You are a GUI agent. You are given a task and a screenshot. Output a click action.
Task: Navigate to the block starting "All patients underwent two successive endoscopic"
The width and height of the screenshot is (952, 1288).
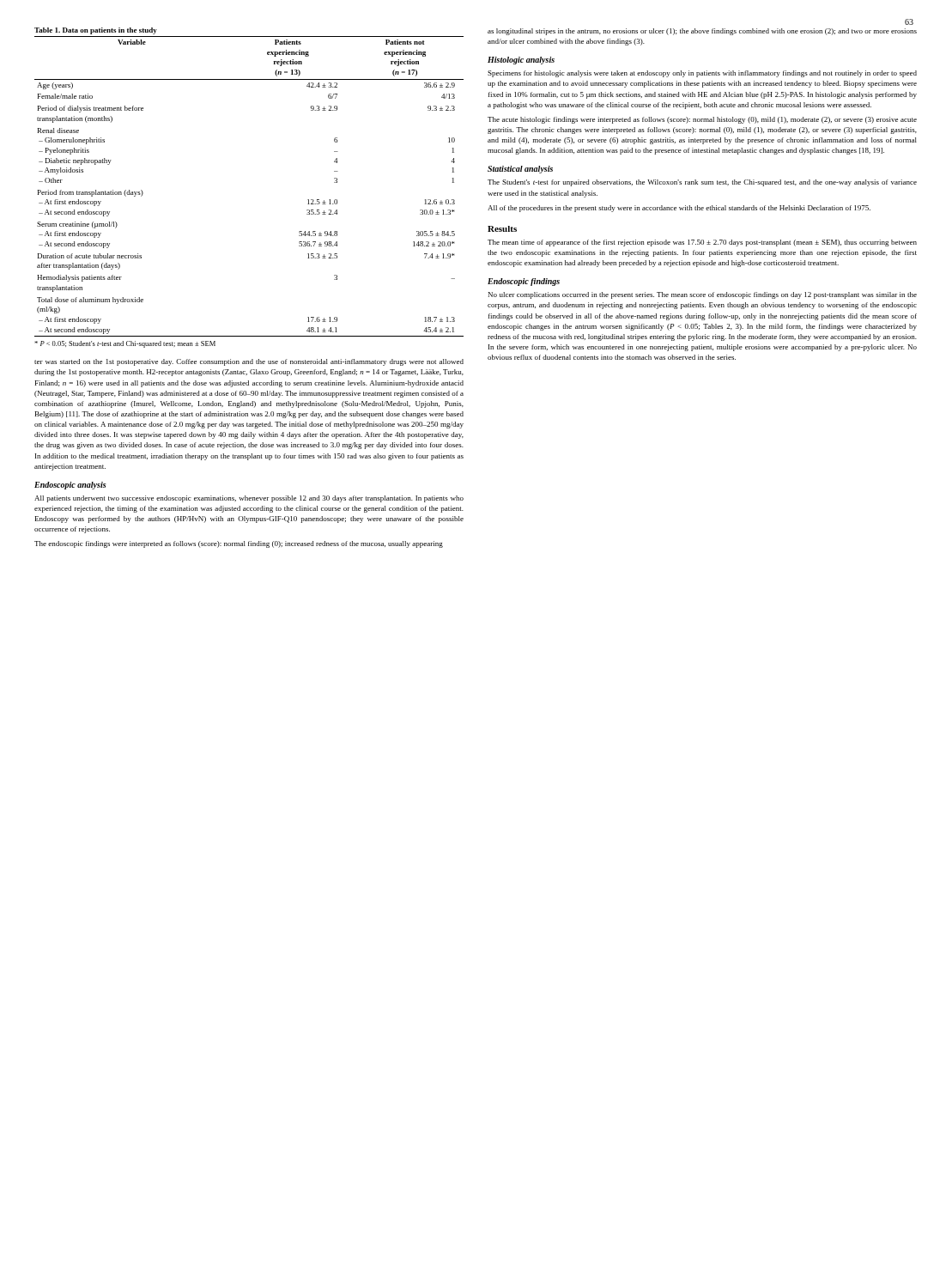pos(249,513)
